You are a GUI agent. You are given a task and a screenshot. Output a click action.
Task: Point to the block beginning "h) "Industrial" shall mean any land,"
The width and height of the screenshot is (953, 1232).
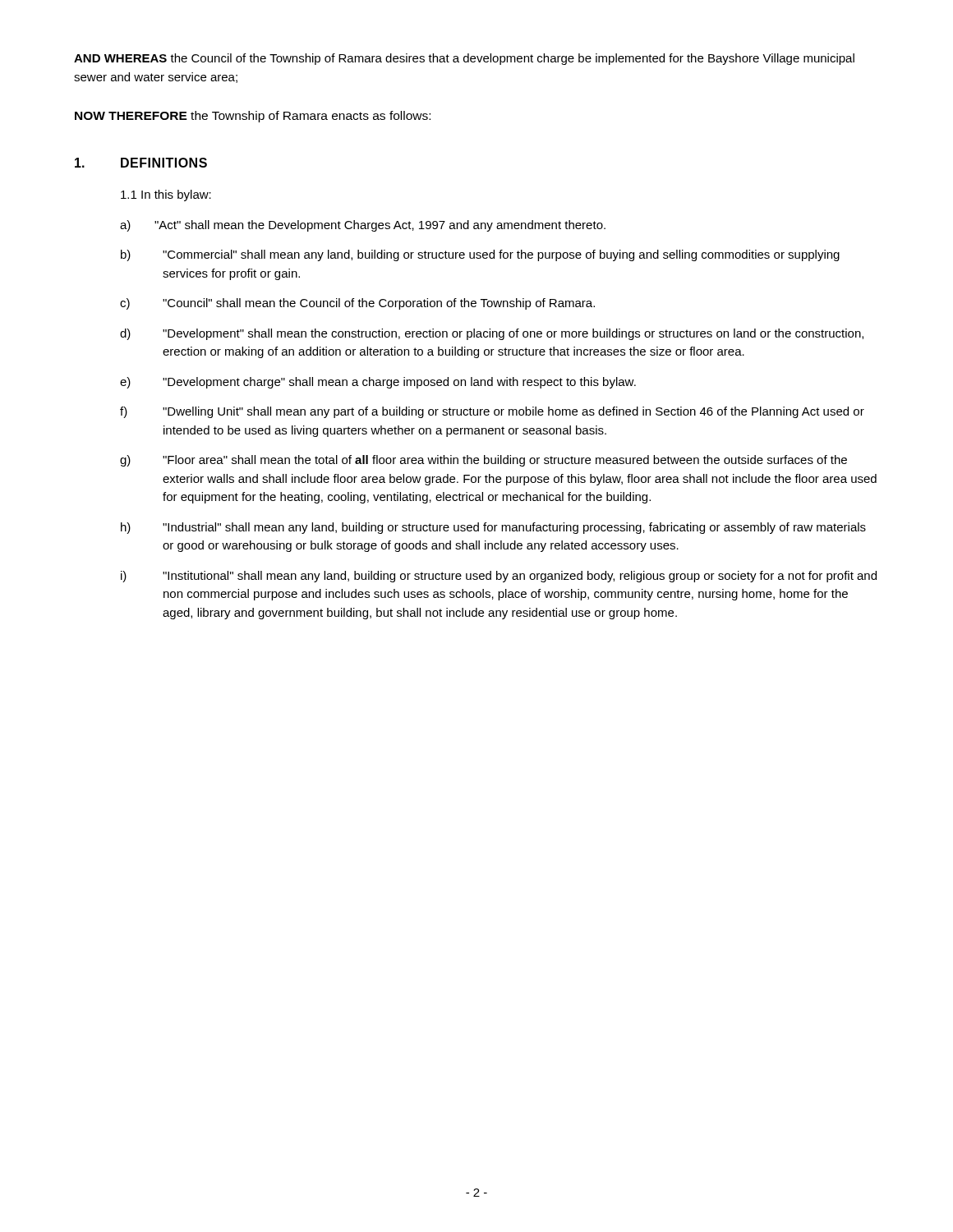click(x=500, y=537)
